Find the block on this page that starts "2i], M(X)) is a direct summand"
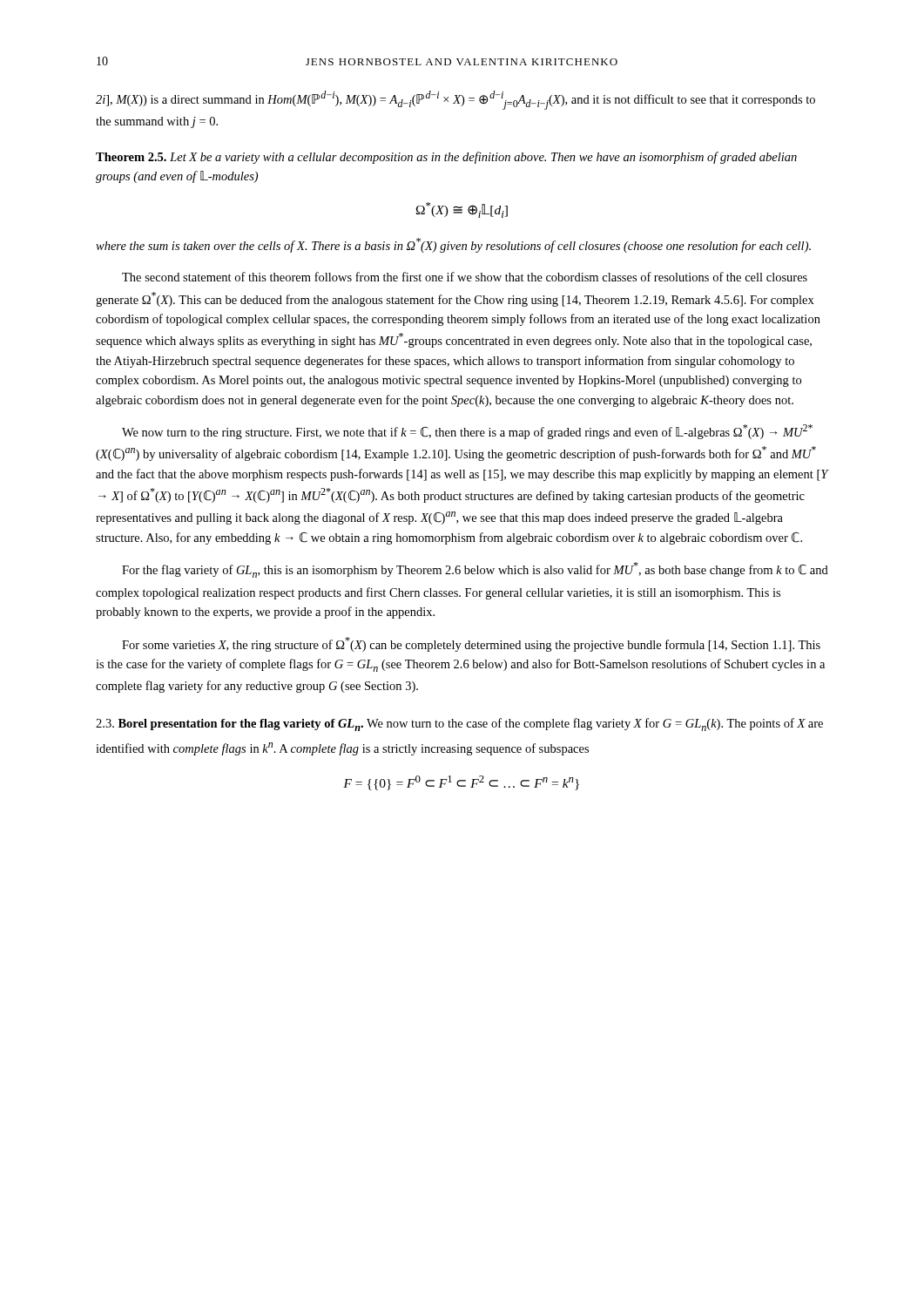924x1307 pixels. (x=456, y=108)
